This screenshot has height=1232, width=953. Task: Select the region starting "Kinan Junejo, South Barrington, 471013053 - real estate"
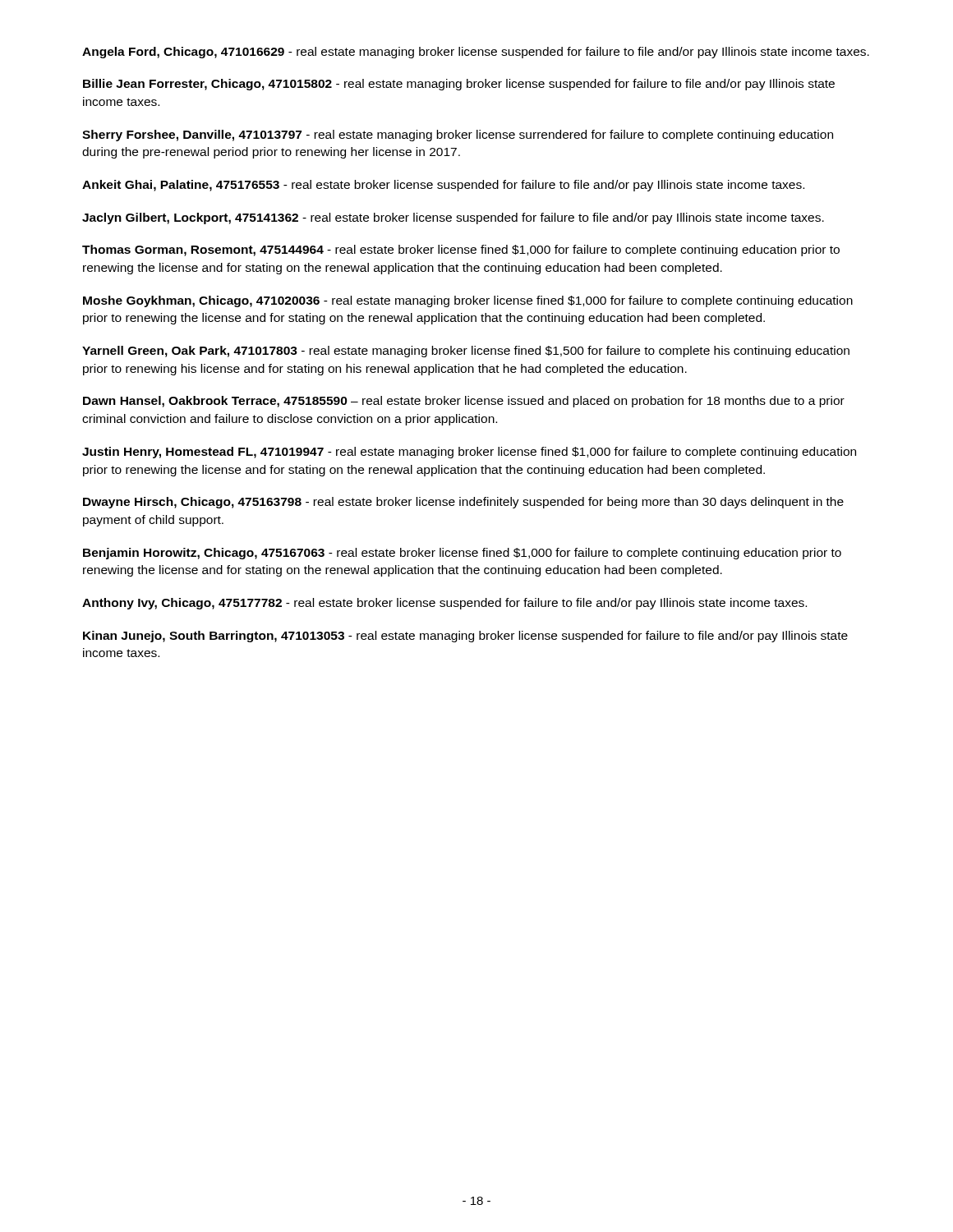coord(476,644)
